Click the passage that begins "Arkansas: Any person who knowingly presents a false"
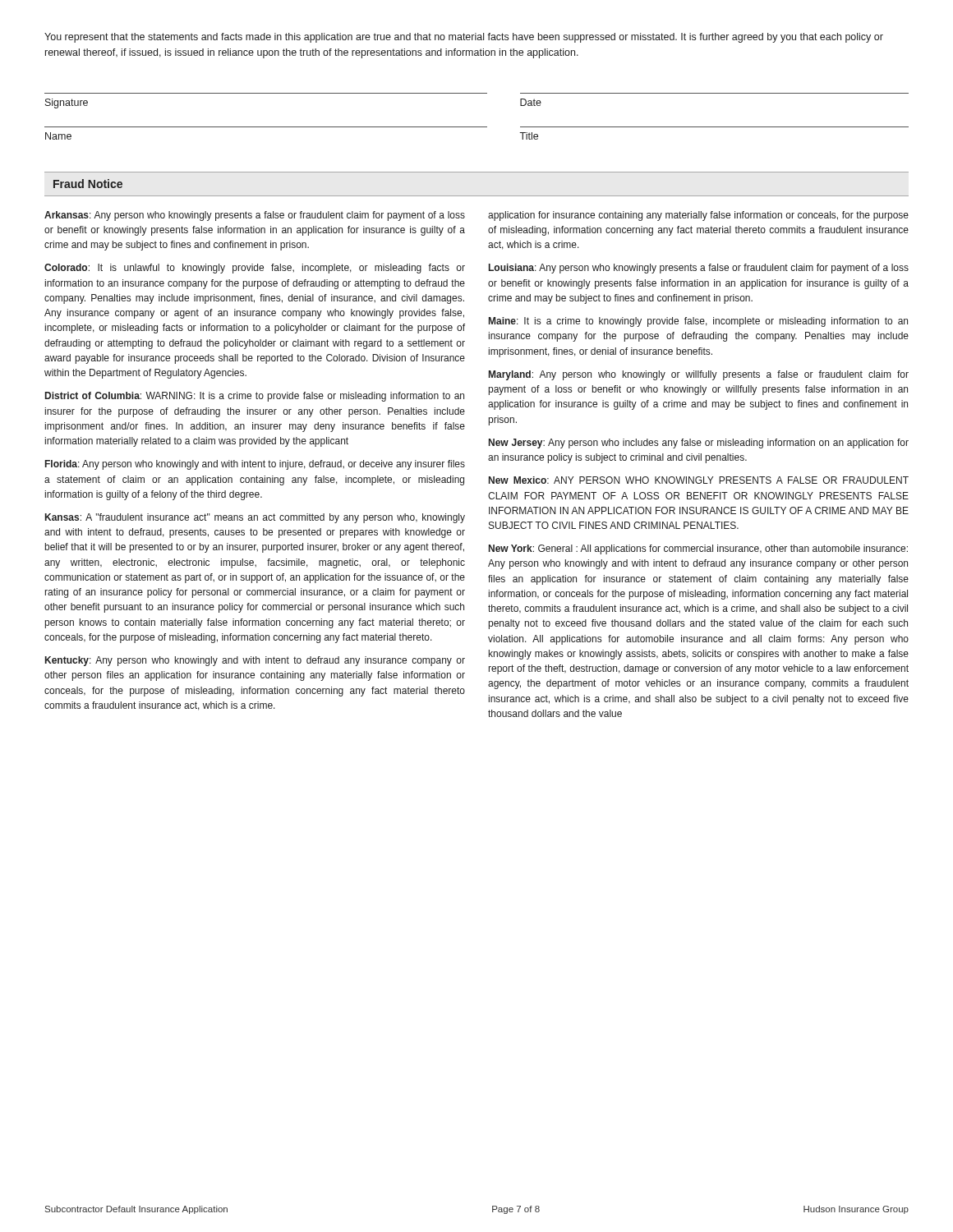The width and height of the screenshot is (953, 1232). point(255,230)
